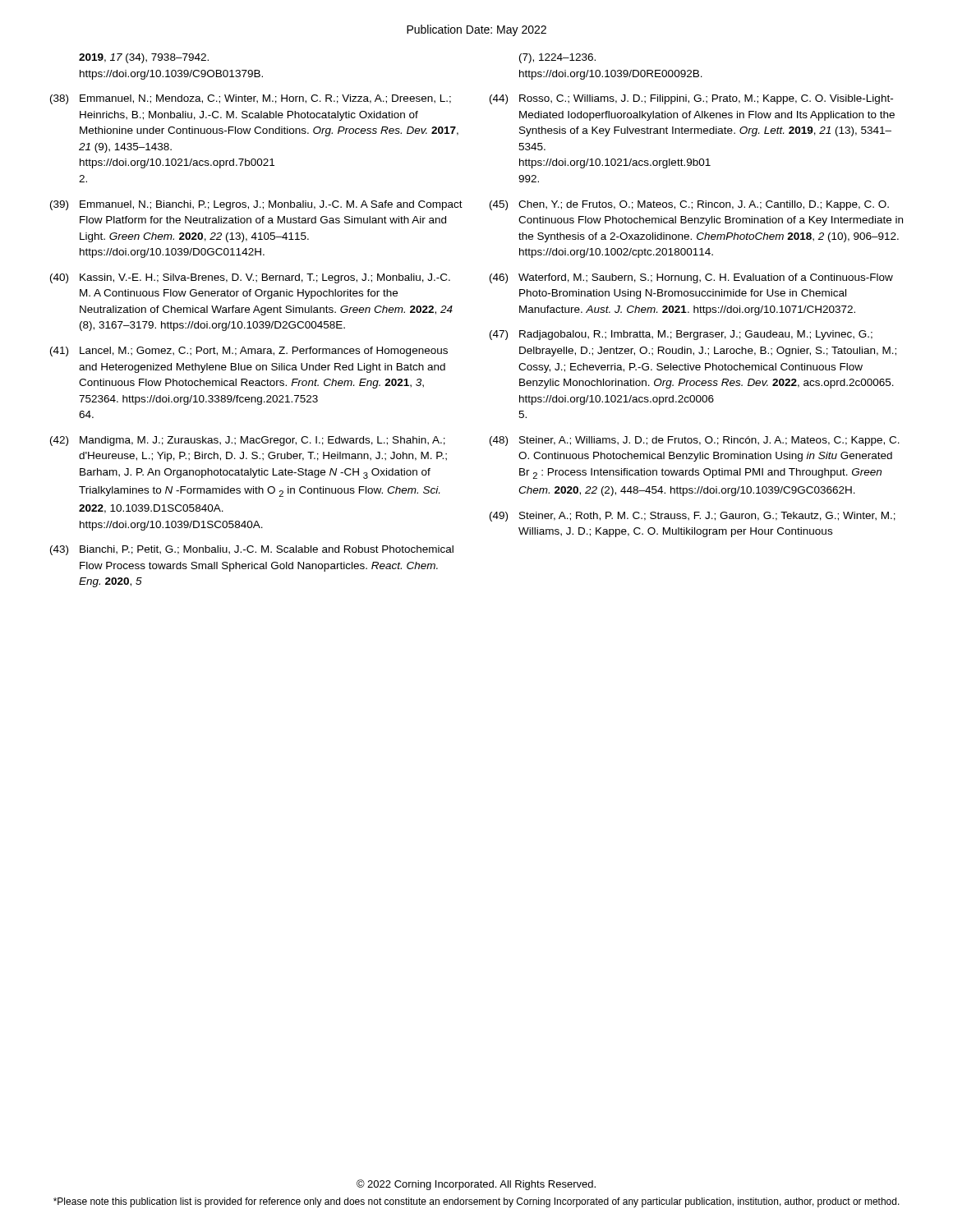Select the list item containing "(46) Waterford, M.; Saubern, S.; Hornung,"

tap(696, 293)
